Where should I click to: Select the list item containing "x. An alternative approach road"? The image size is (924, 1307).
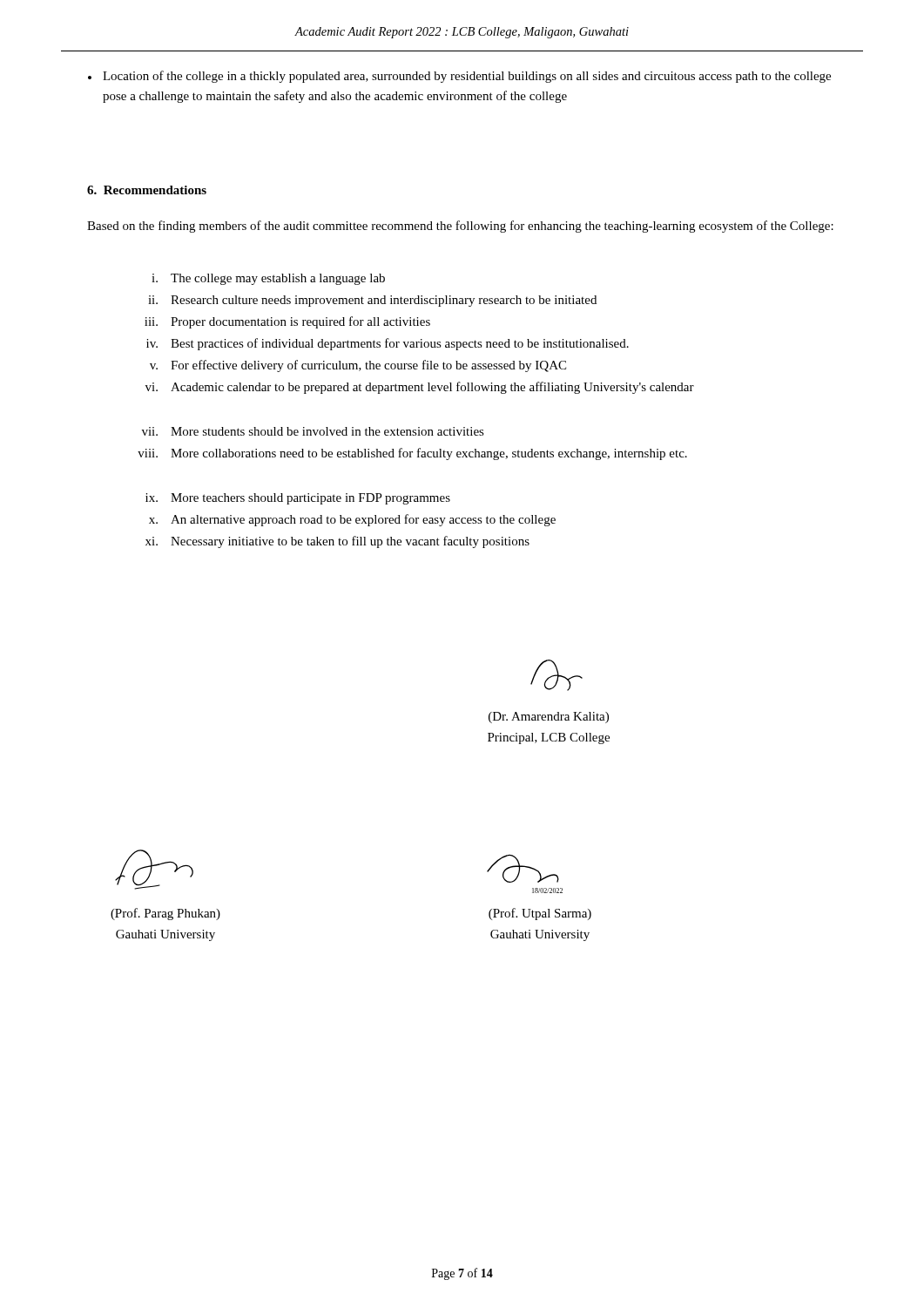coord(335,520)
